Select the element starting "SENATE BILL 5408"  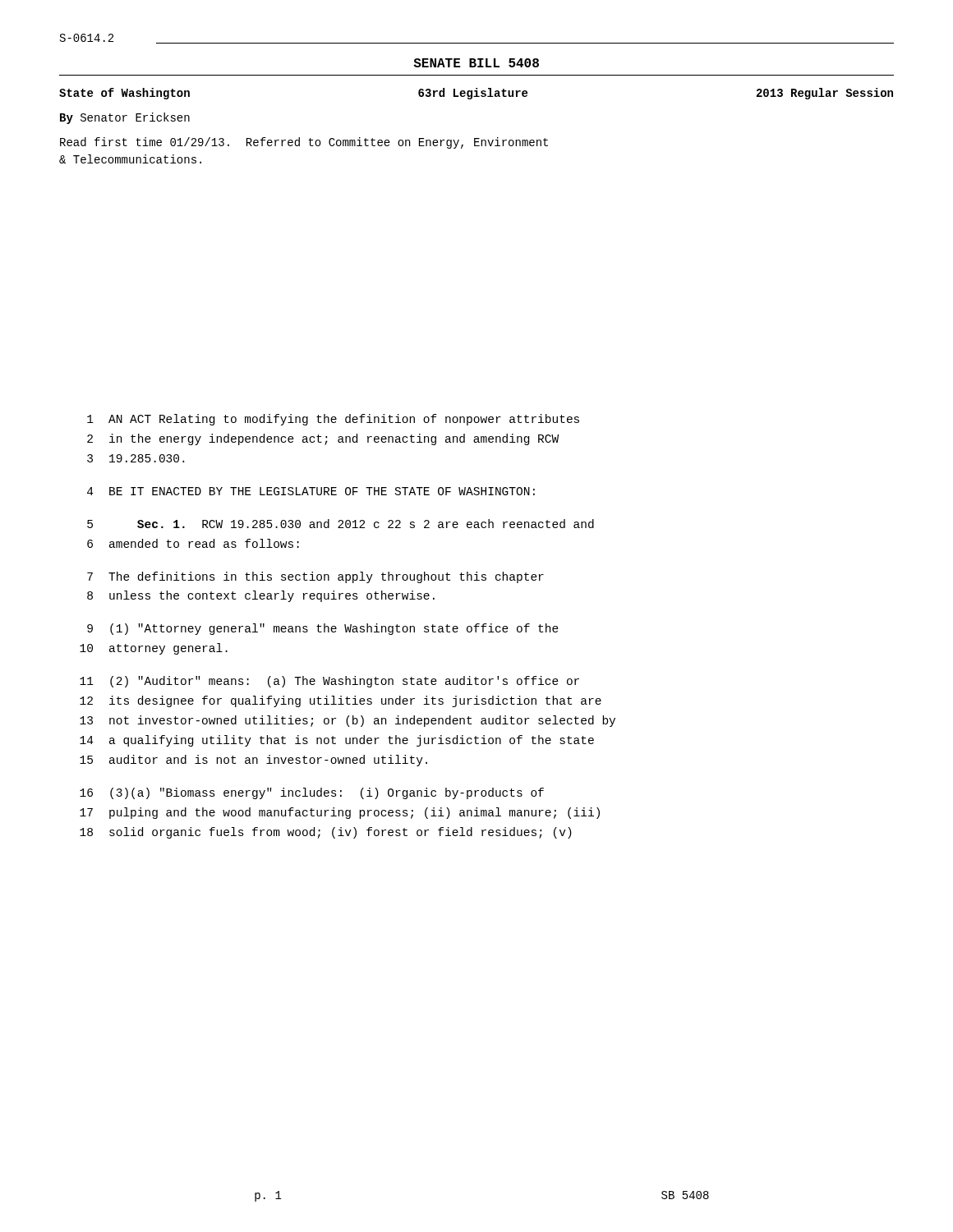click(476, 64)
